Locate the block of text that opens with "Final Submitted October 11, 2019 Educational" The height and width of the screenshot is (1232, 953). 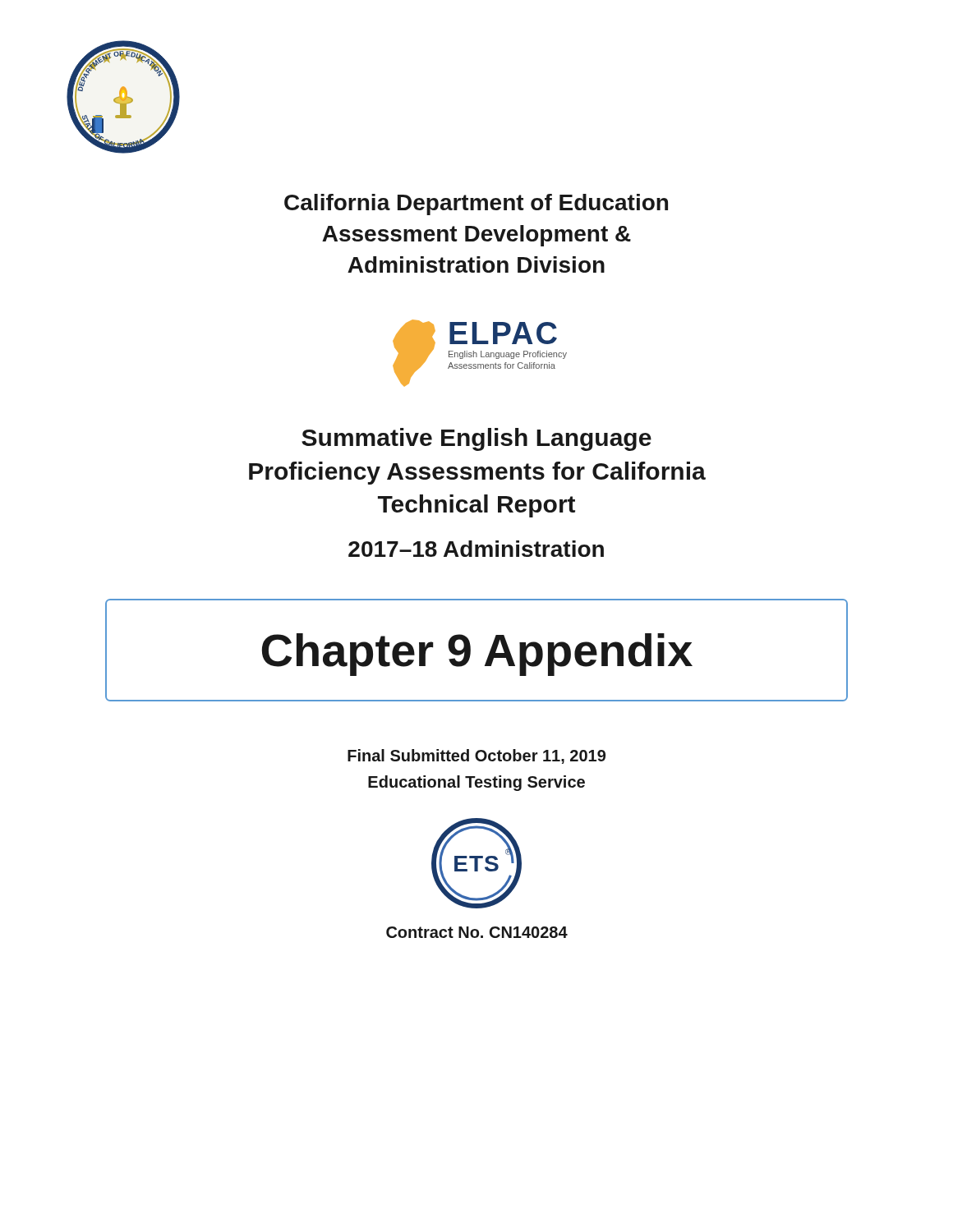click(x=476, y=769)
